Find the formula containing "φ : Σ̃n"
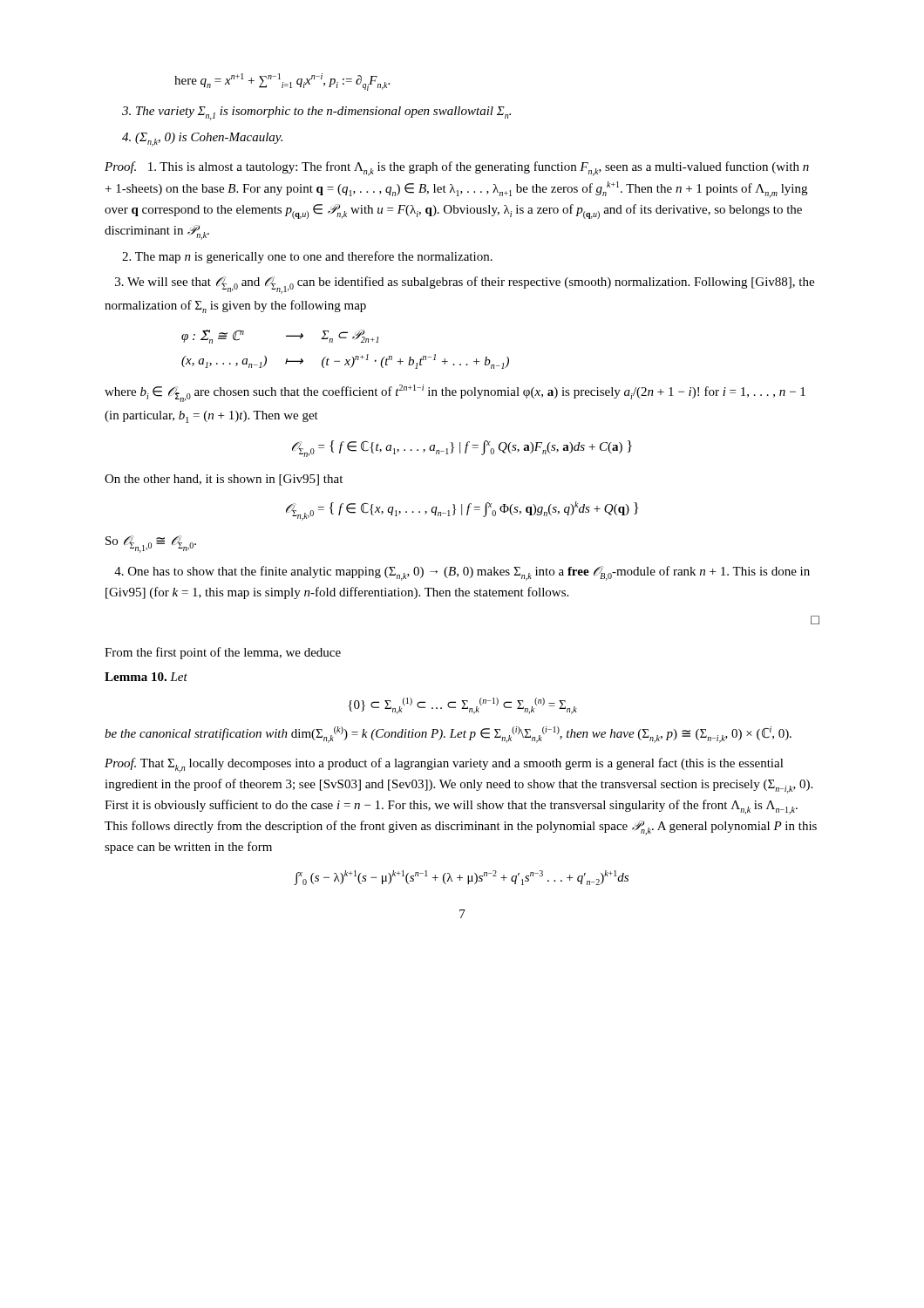Image resolution: width=924 pixels, height=1308 pixels. point(345,348)
